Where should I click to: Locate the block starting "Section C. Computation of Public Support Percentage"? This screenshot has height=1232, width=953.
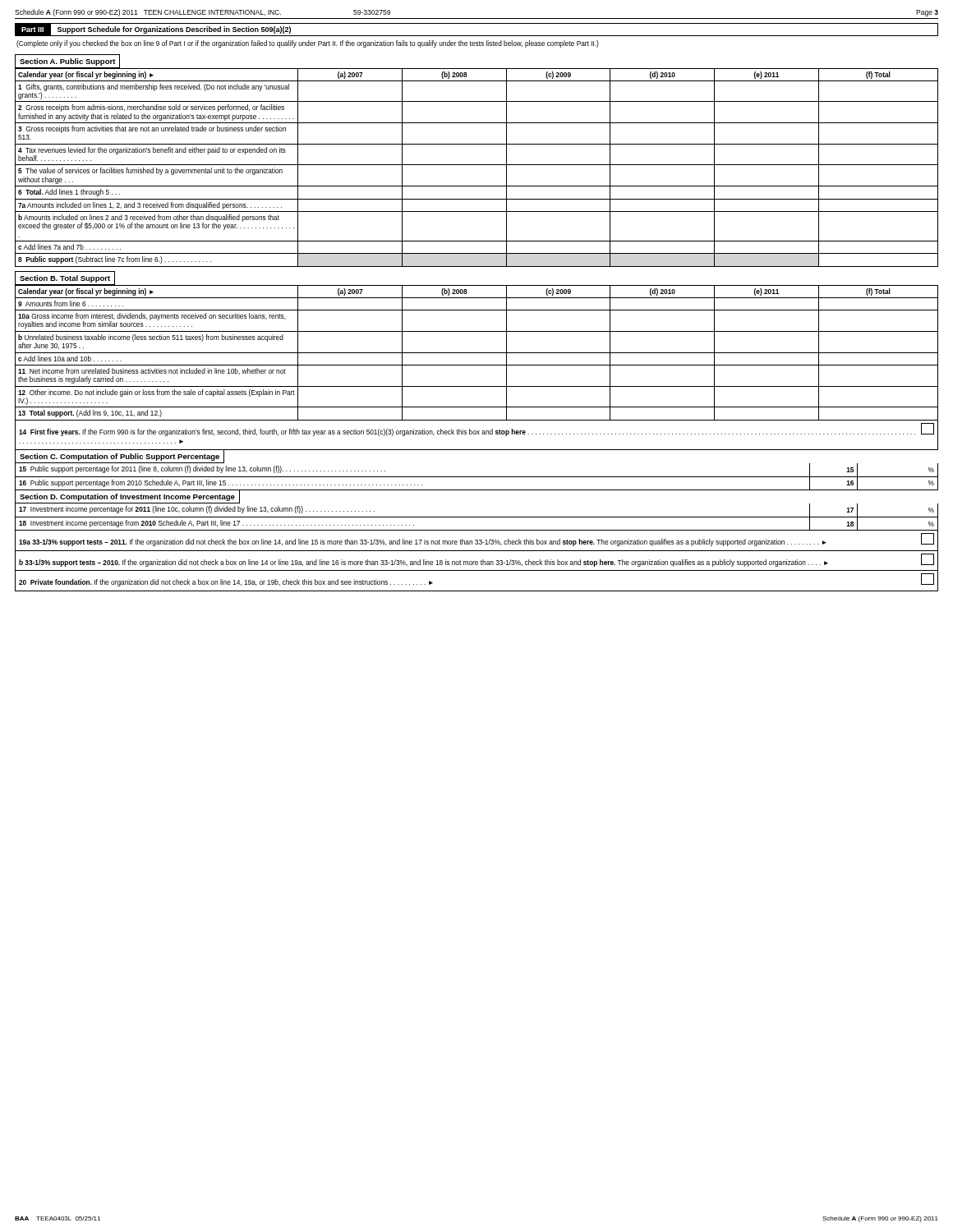120,456
